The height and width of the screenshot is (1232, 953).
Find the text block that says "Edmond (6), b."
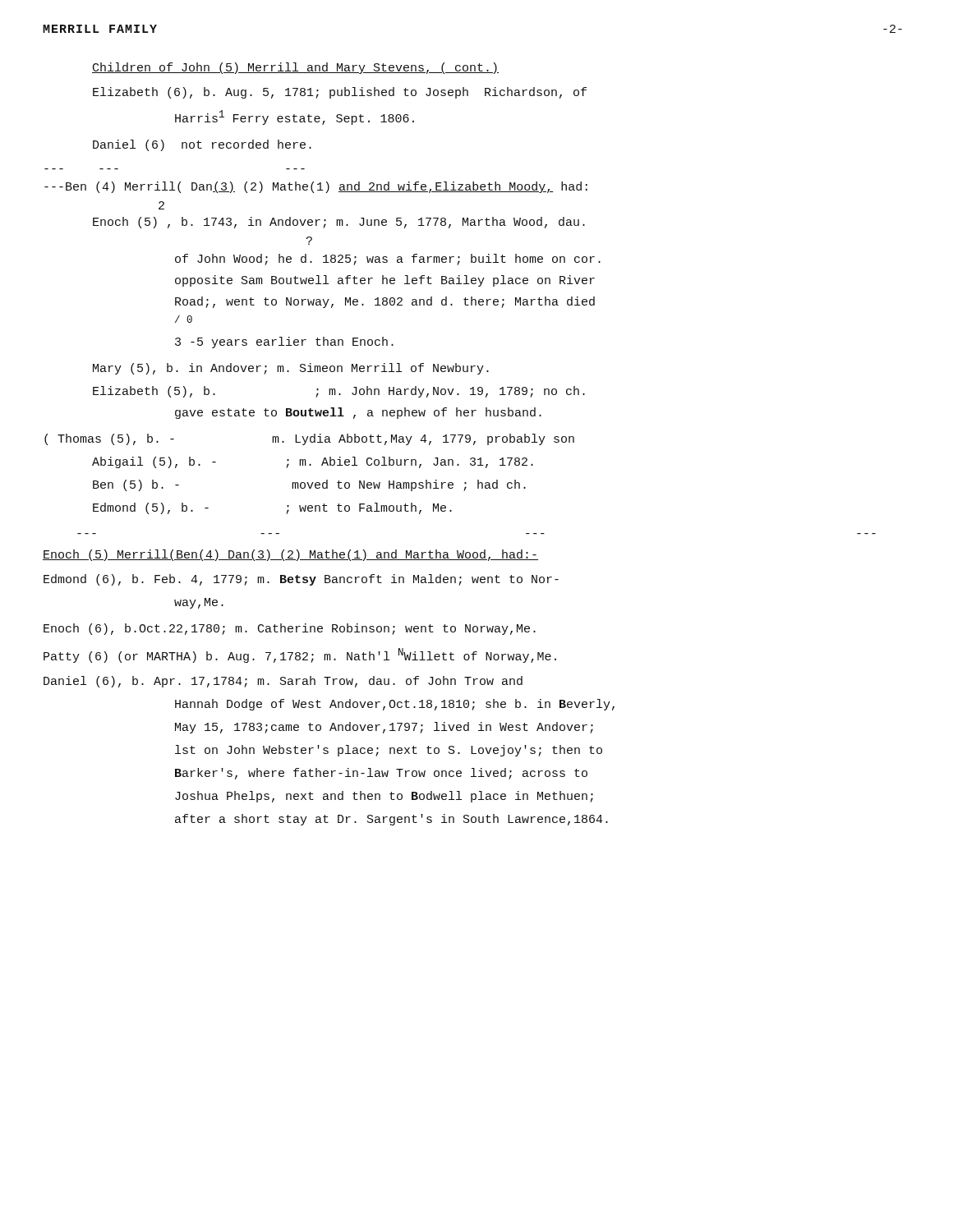tap(302, 580)
